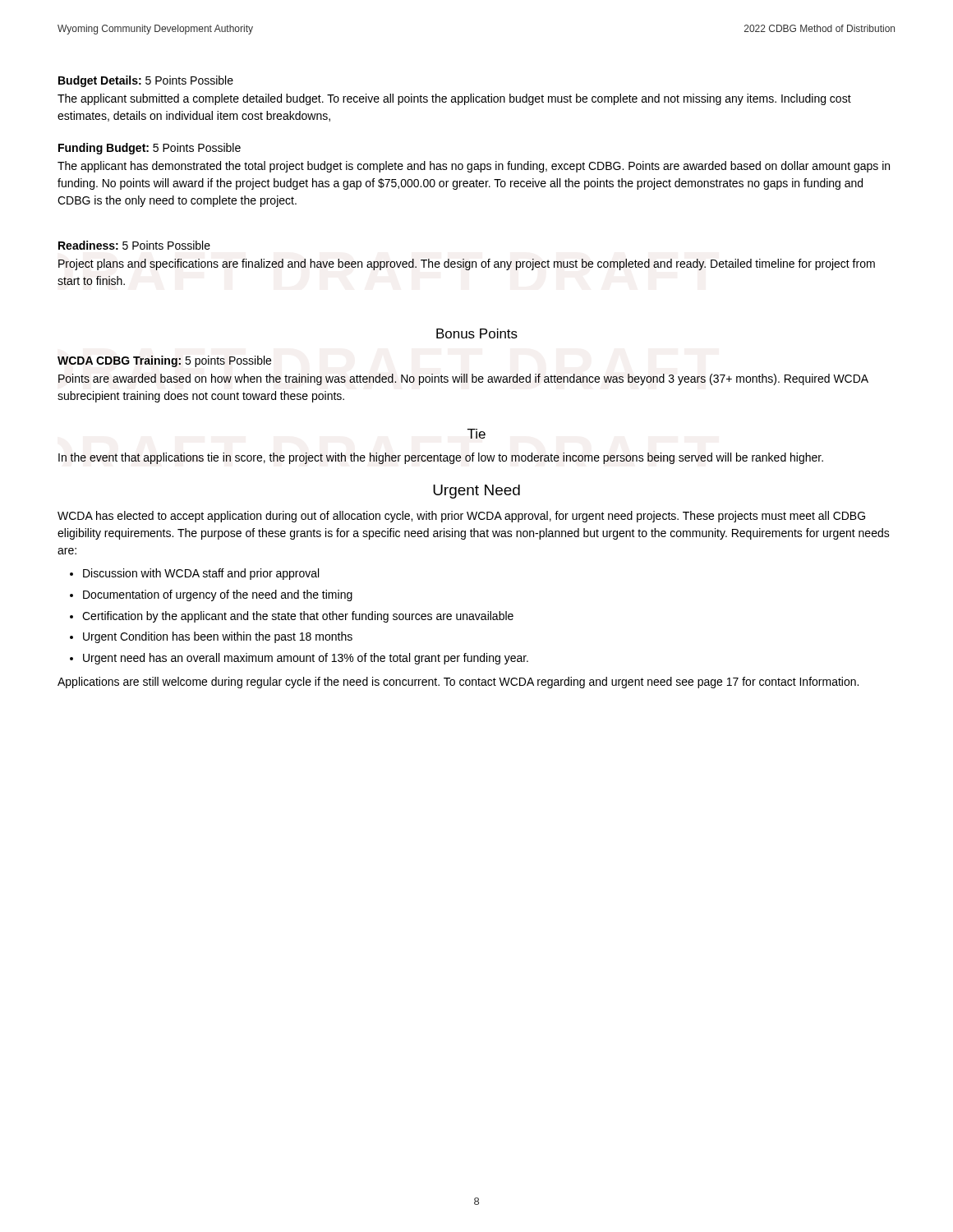Screen dimensions: 1232x953
Task: Point to the text starting "Discussion with WCDA staff and prior approval"
Action: tap(201, 573)
